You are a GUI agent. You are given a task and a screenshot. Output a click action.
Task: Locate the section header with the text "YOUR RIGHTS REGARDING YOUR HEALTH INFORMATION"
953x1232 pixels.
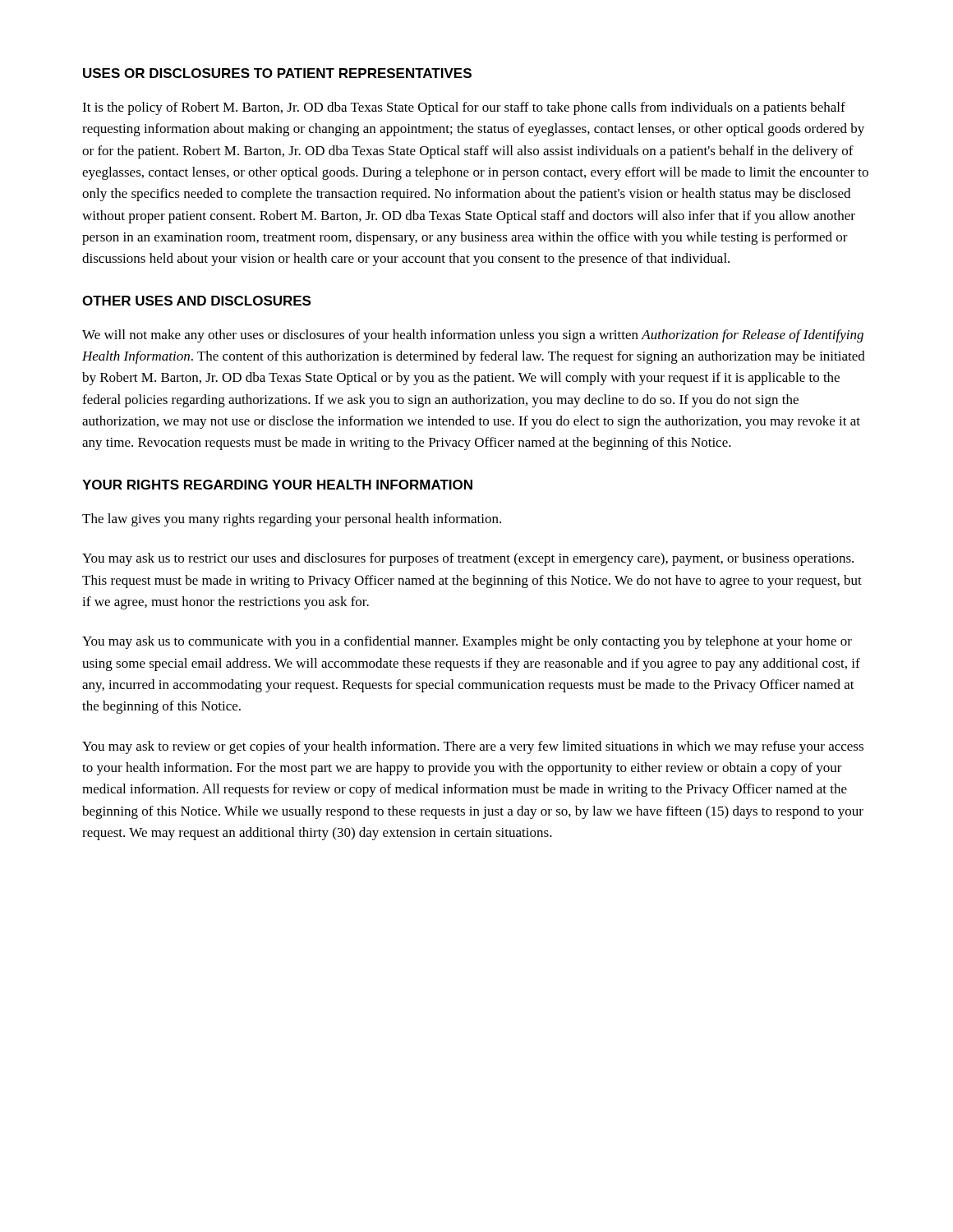click(278, 485)
